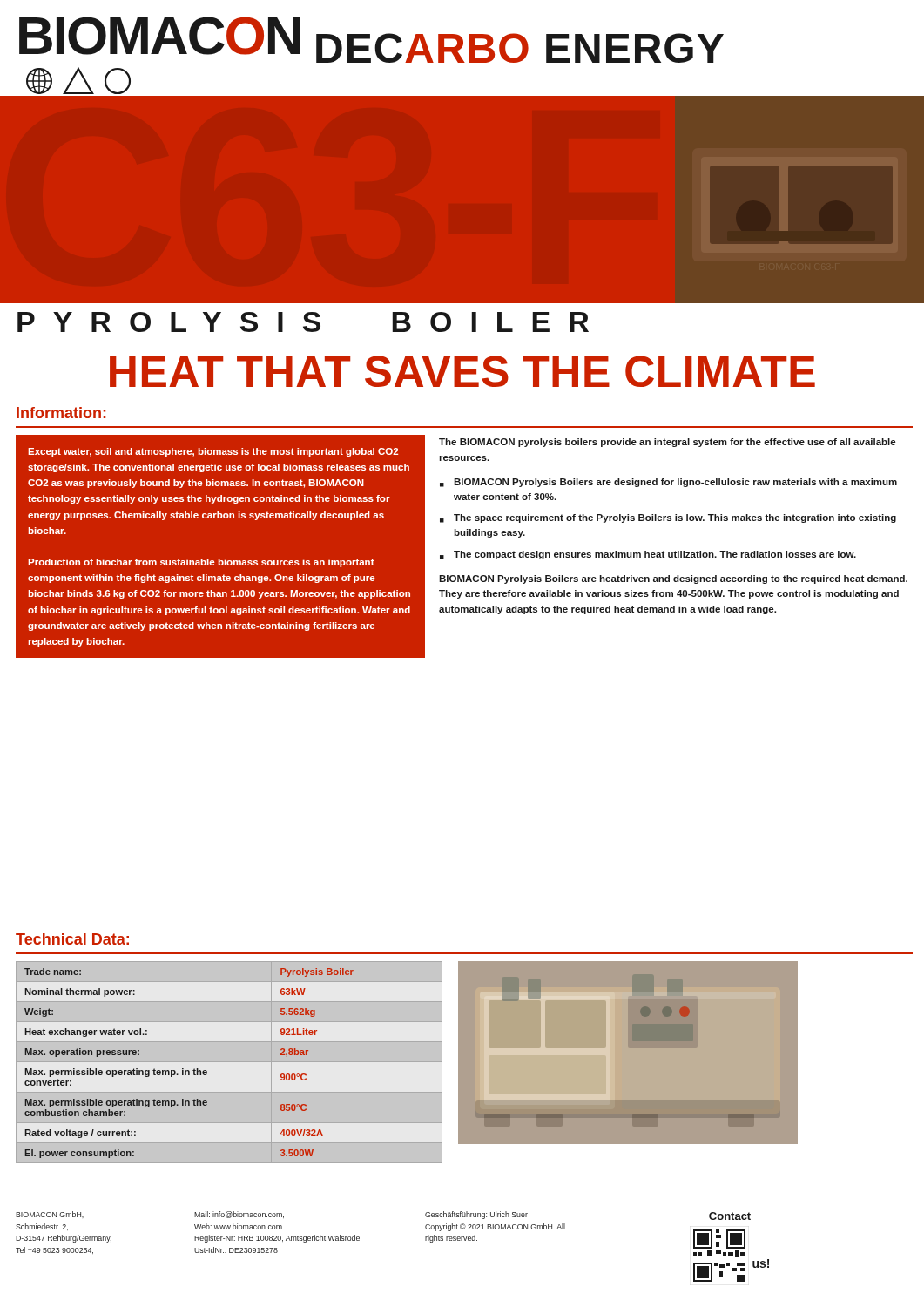Find the text block with the text "The BIOMACON pyrolysis boilers provide an integral"
The height and width of the screenshot is (1307, 924).
coord(667,450)
